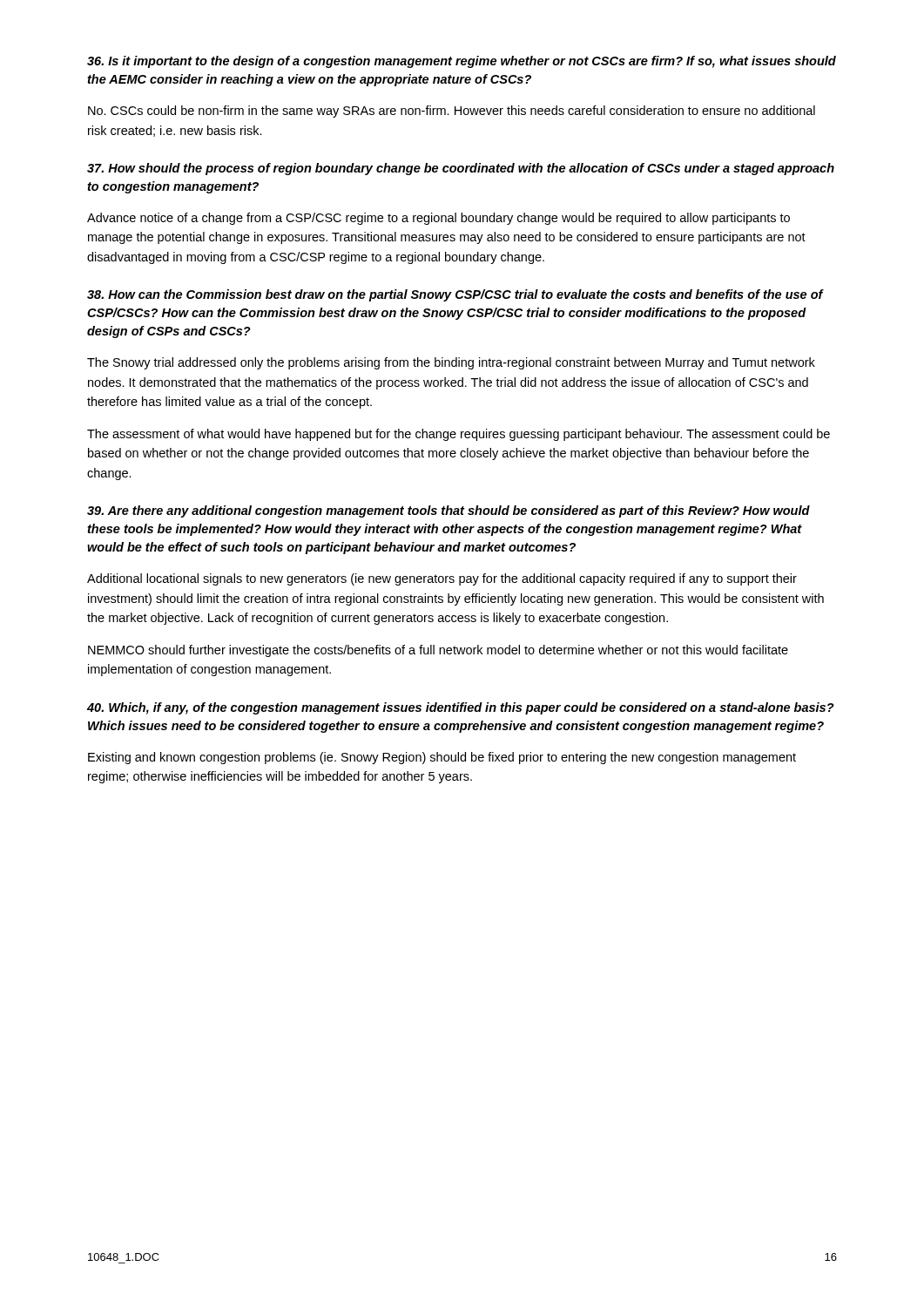
Task: Find the passage starting "Existing and known congestion problems"
Action: pyautogui.click(x=442, y=767)
